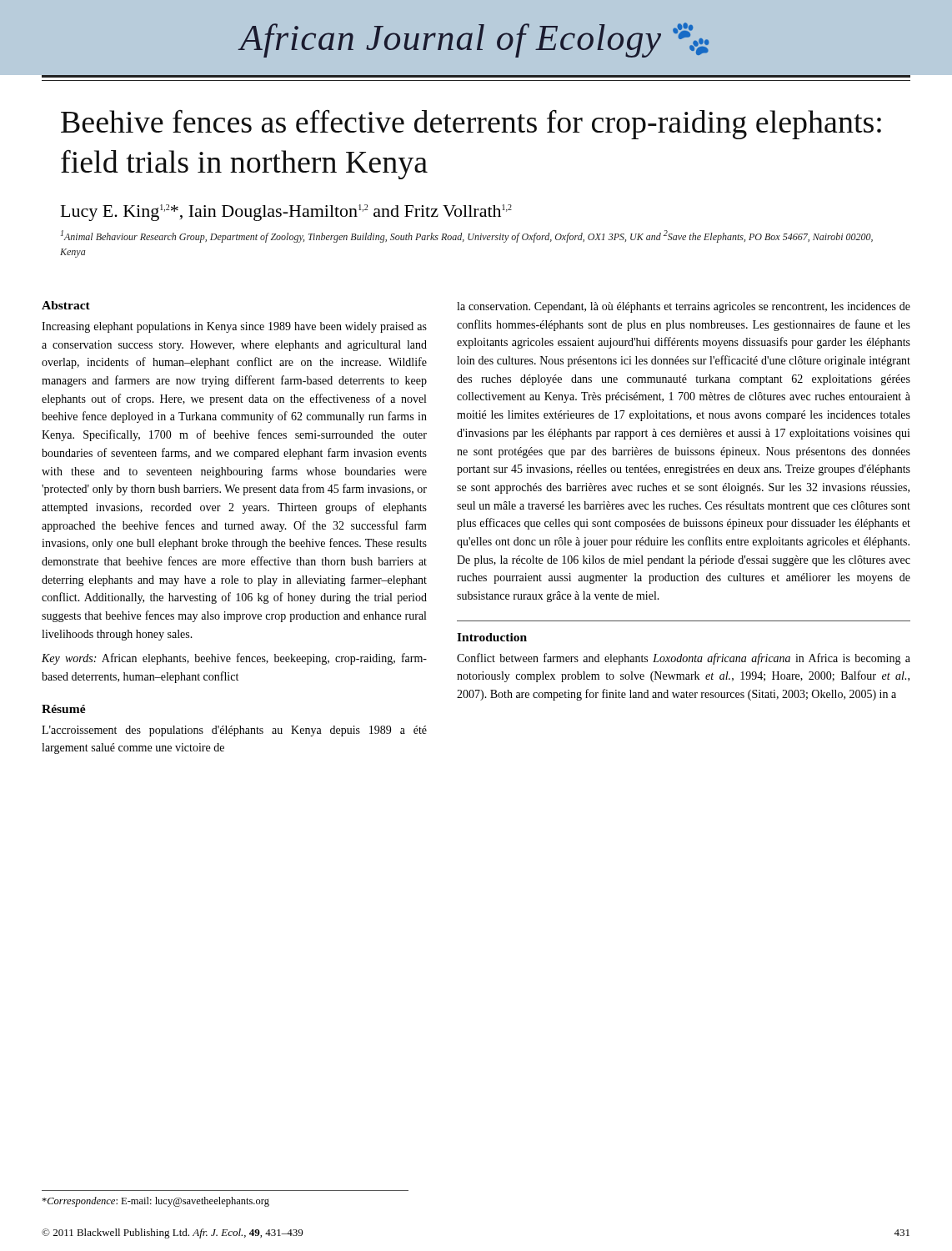Select the text block starting "Correspondence: E-mail: lucy@savetheelephants.org"
952x1251 pixels.
tap(155, 1201)
